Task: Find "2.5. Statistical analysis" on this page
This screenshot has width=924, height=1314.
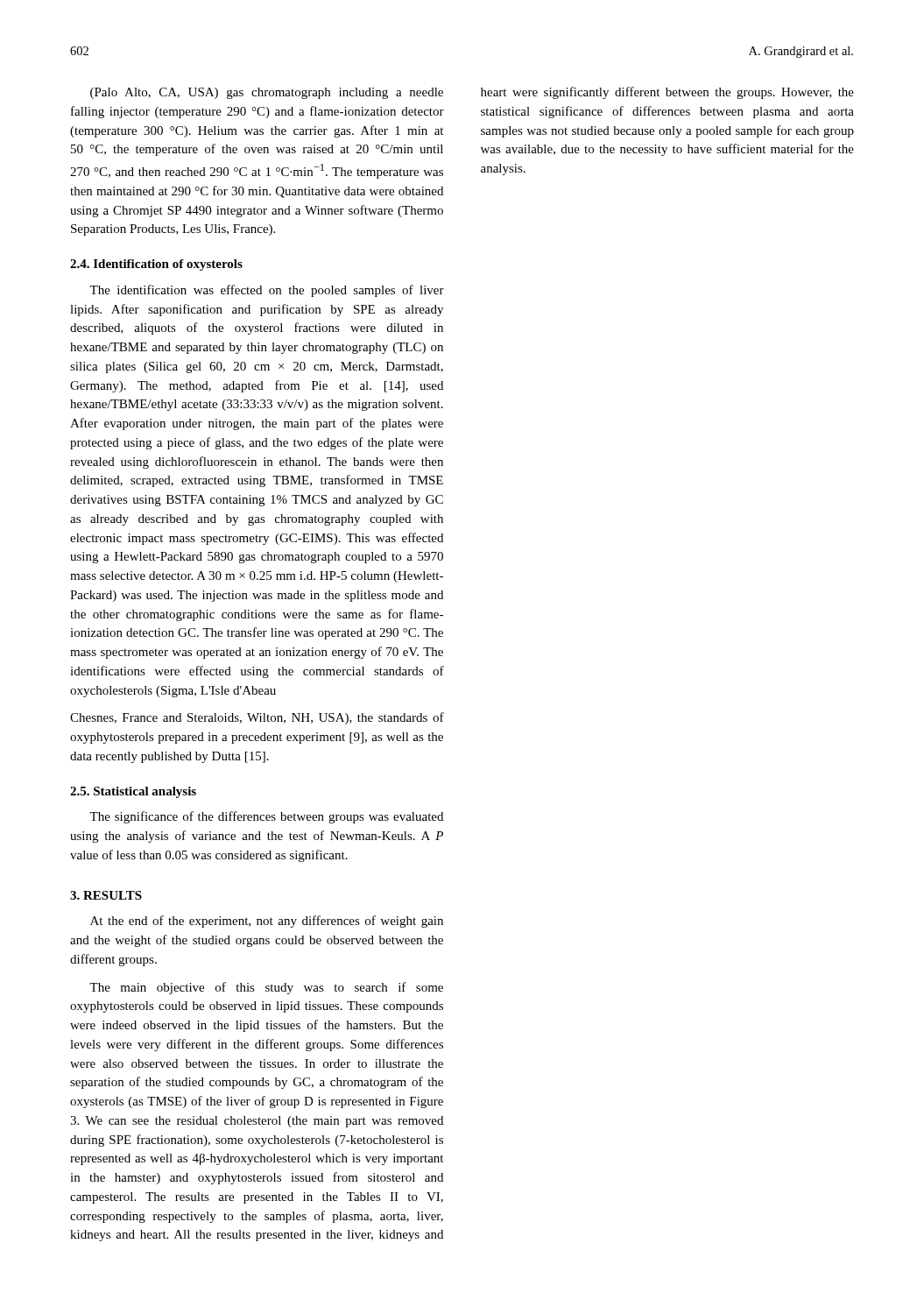Action: coord(133,791)
